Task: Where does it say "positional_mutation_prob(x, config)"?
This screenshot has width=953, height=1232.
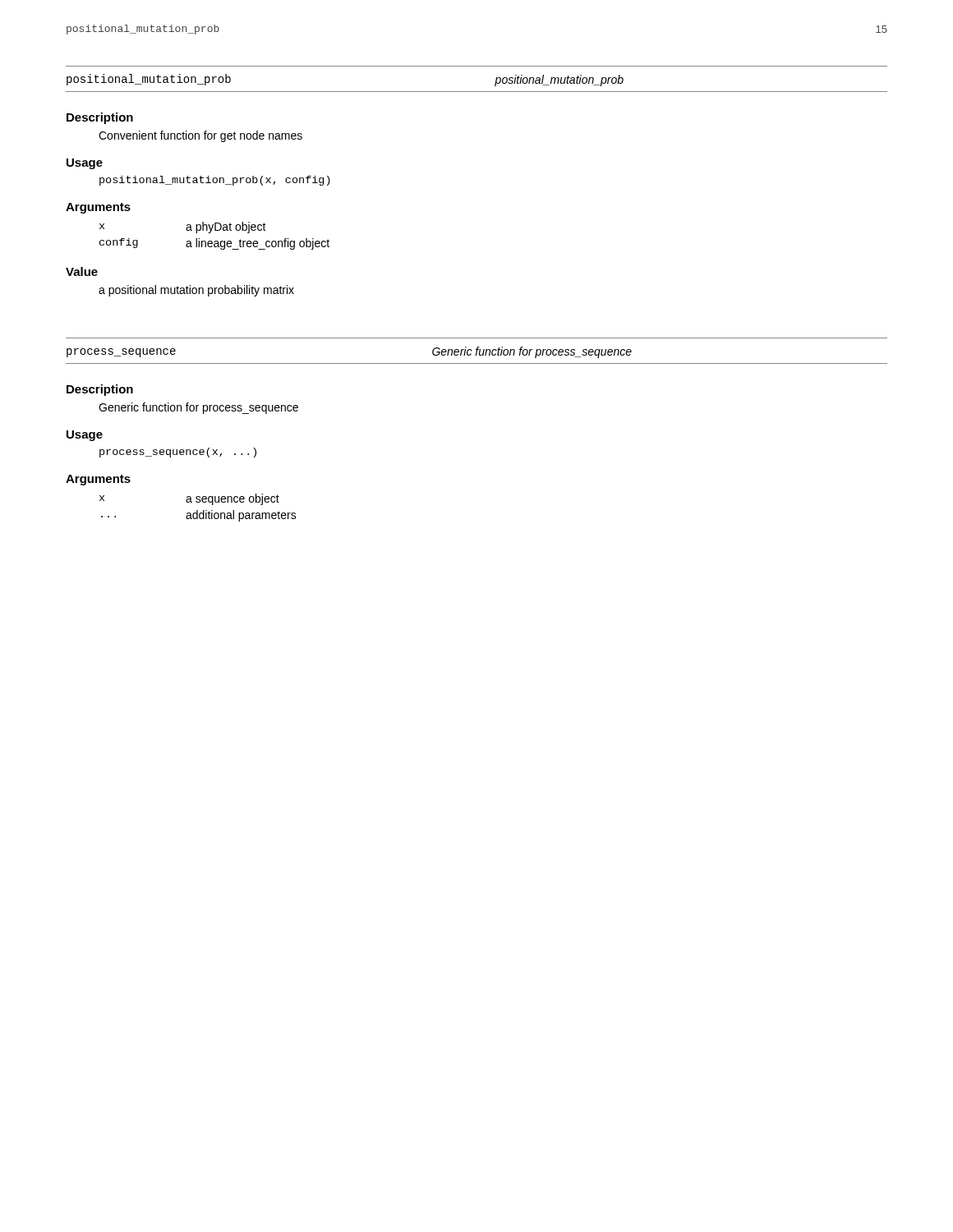Action: coord(215,180)
